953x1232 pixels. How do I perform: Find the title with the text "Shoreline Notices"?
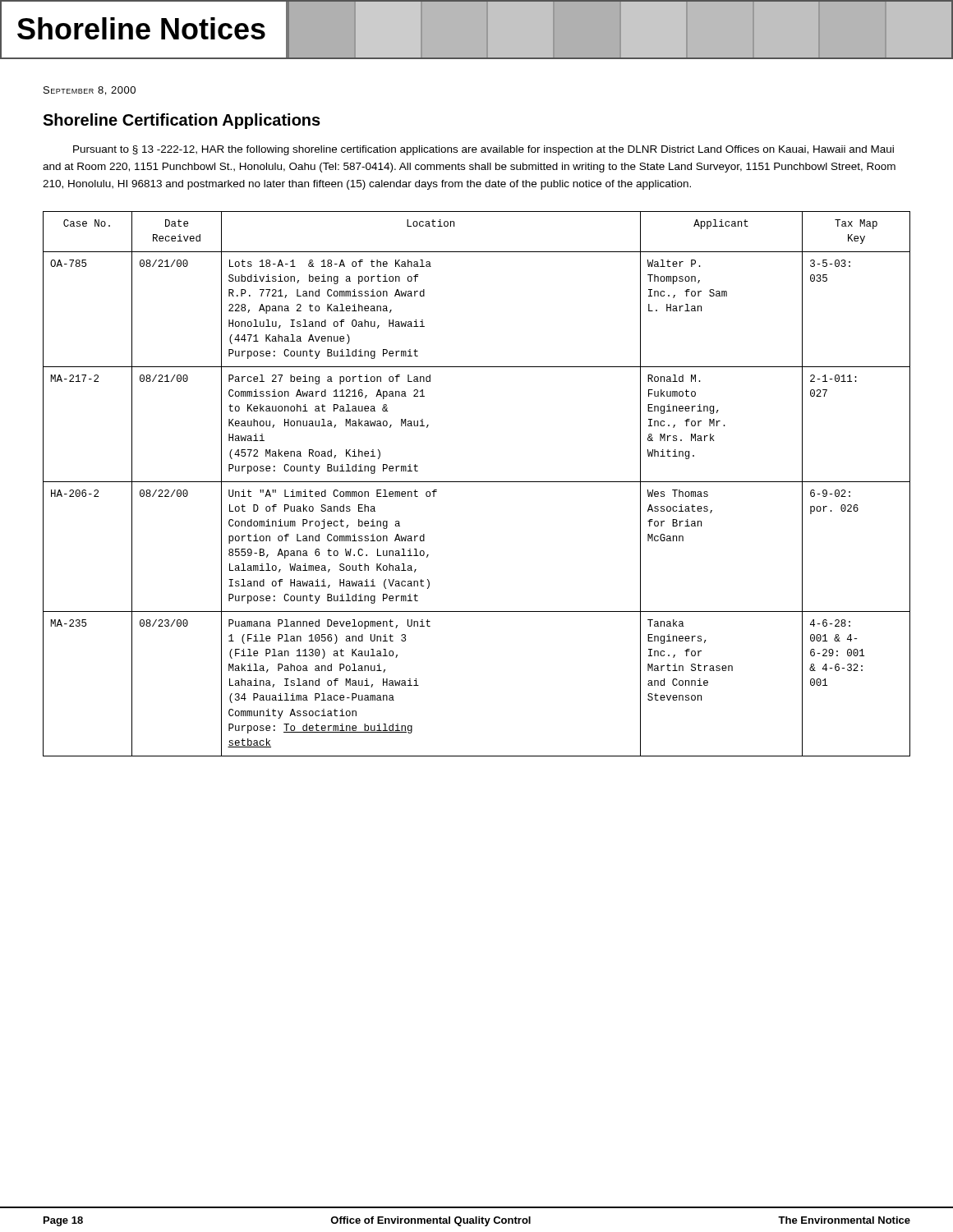tap(476, 30)
